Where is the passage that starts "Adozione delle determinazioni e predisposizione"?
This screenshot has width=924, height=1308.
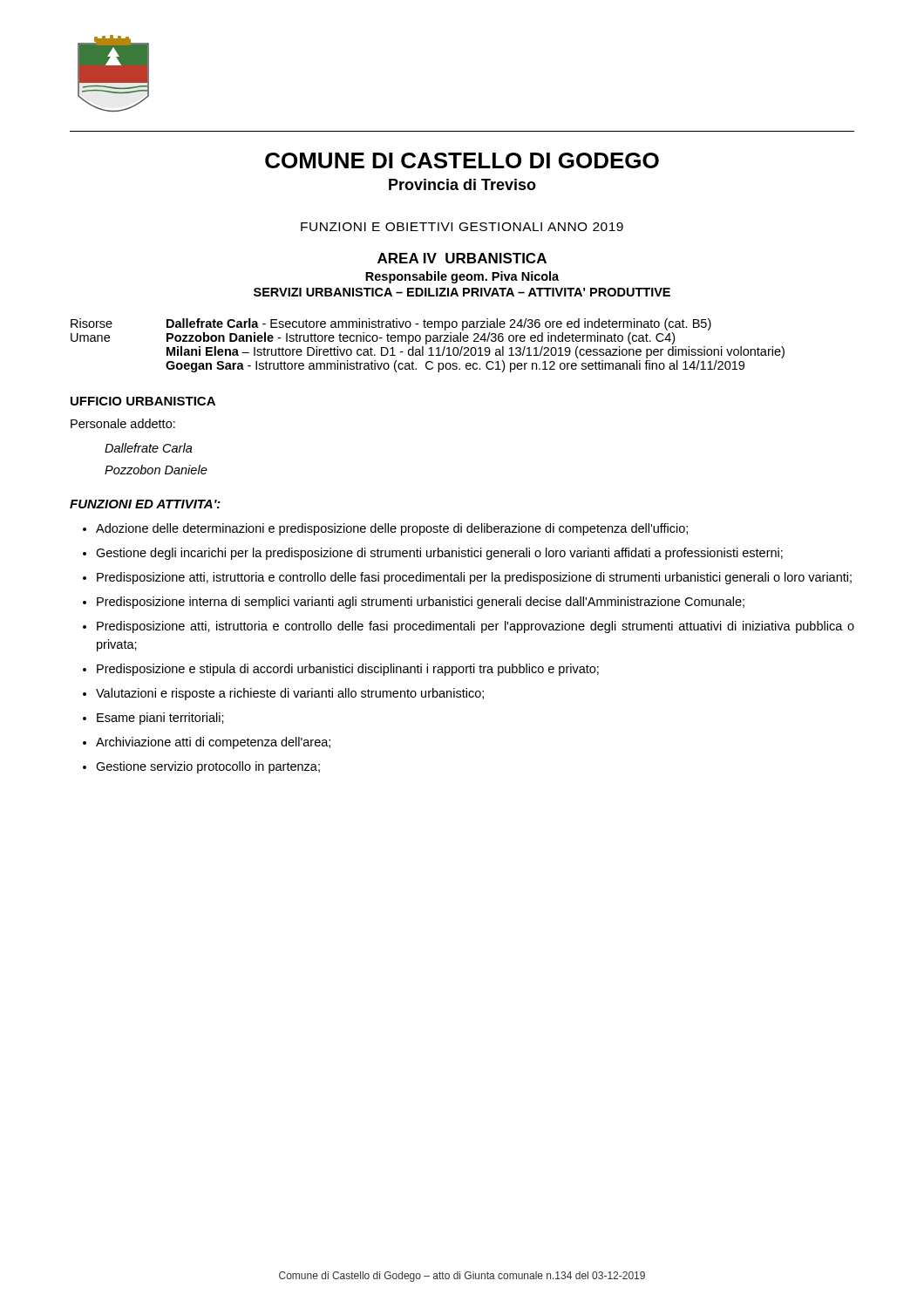[392, 529]
